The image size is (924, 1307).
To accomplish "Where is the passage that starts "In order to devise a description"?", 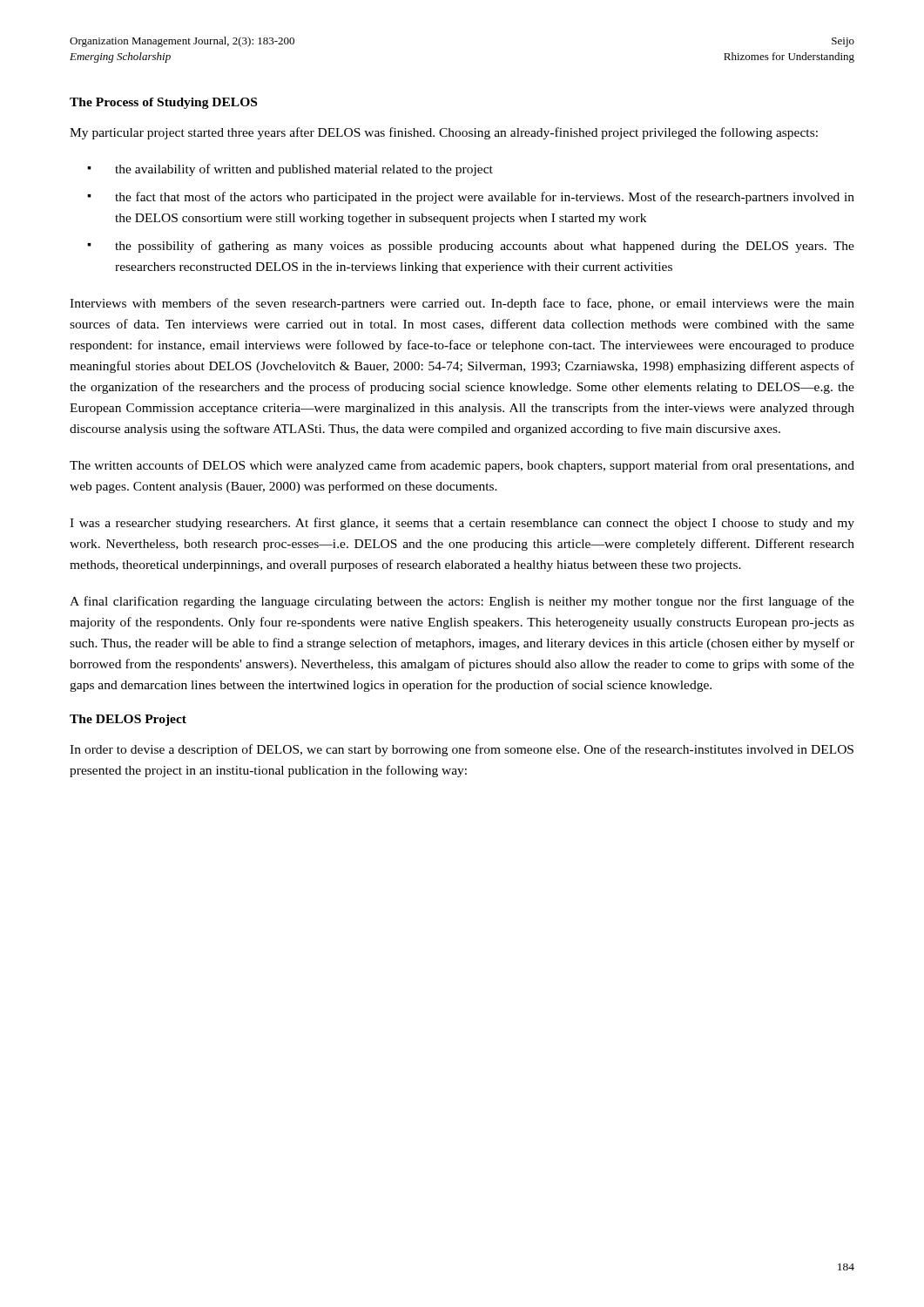I will tap(462, 760).
